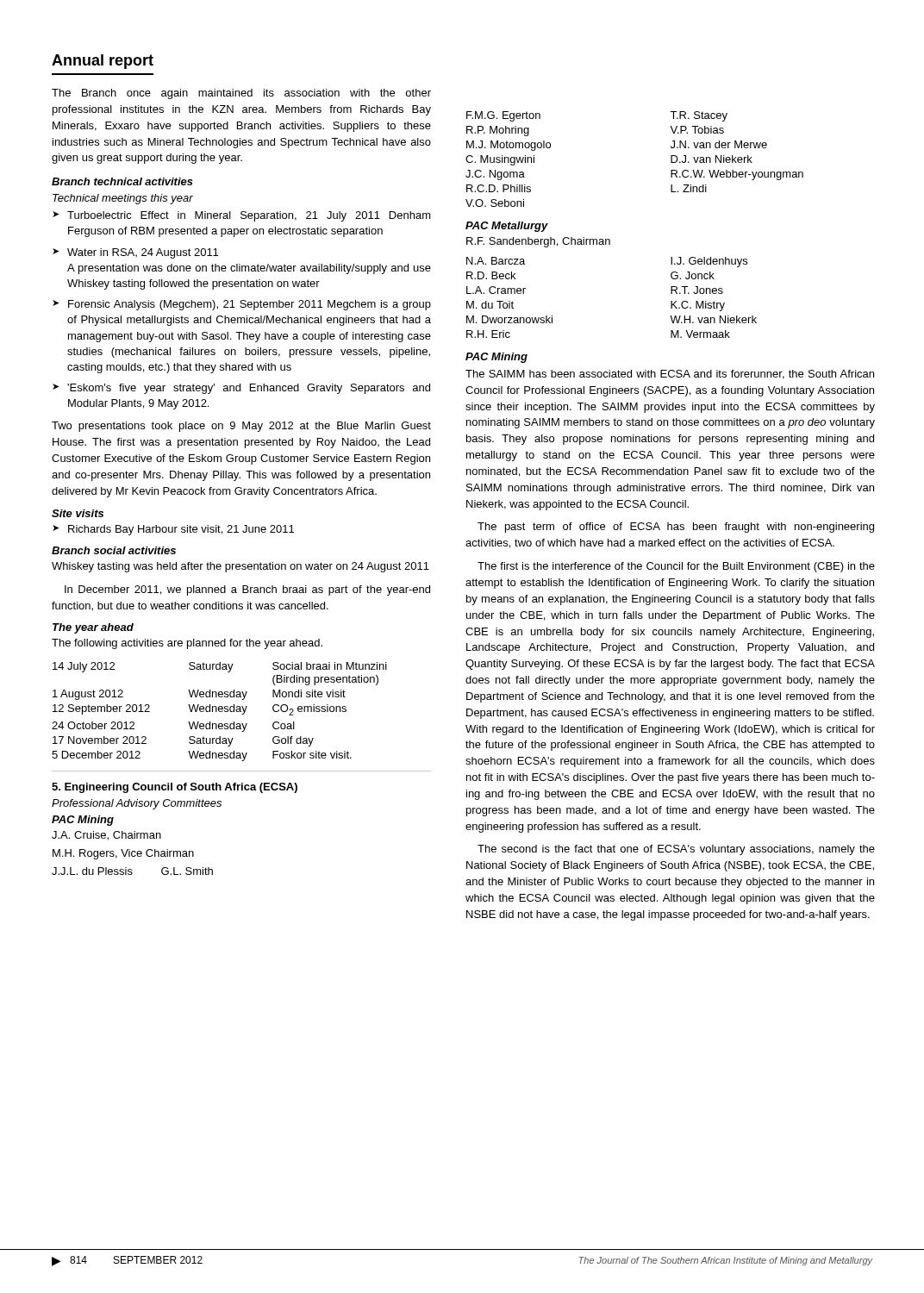This screenshot has width=924, height=1293.
Task: Find "5. Engineering Council of South Africa (ECSA)" on this page
Action: click(175, 786)
